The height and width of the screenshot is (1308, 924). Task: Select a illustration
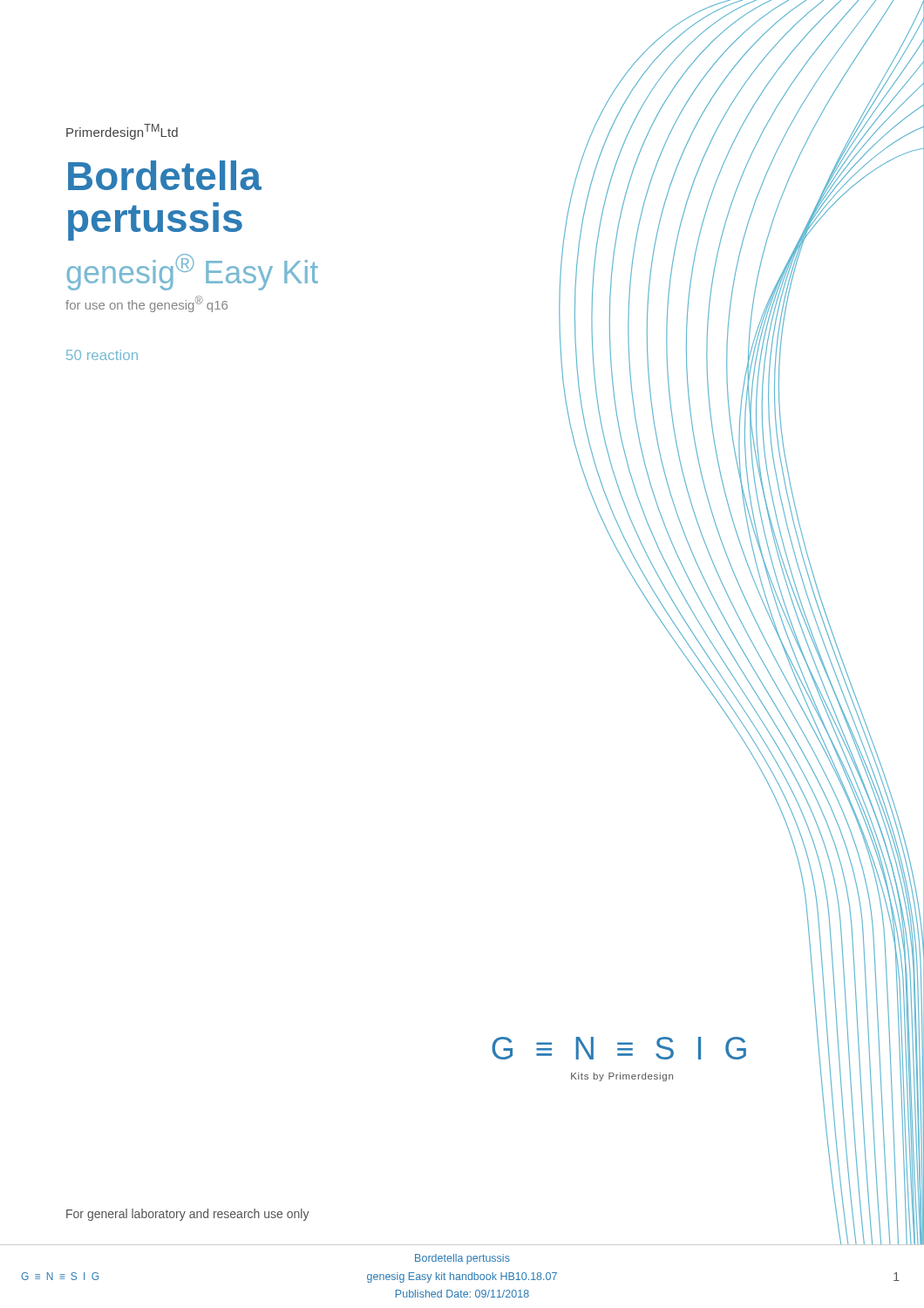point(737,654)
